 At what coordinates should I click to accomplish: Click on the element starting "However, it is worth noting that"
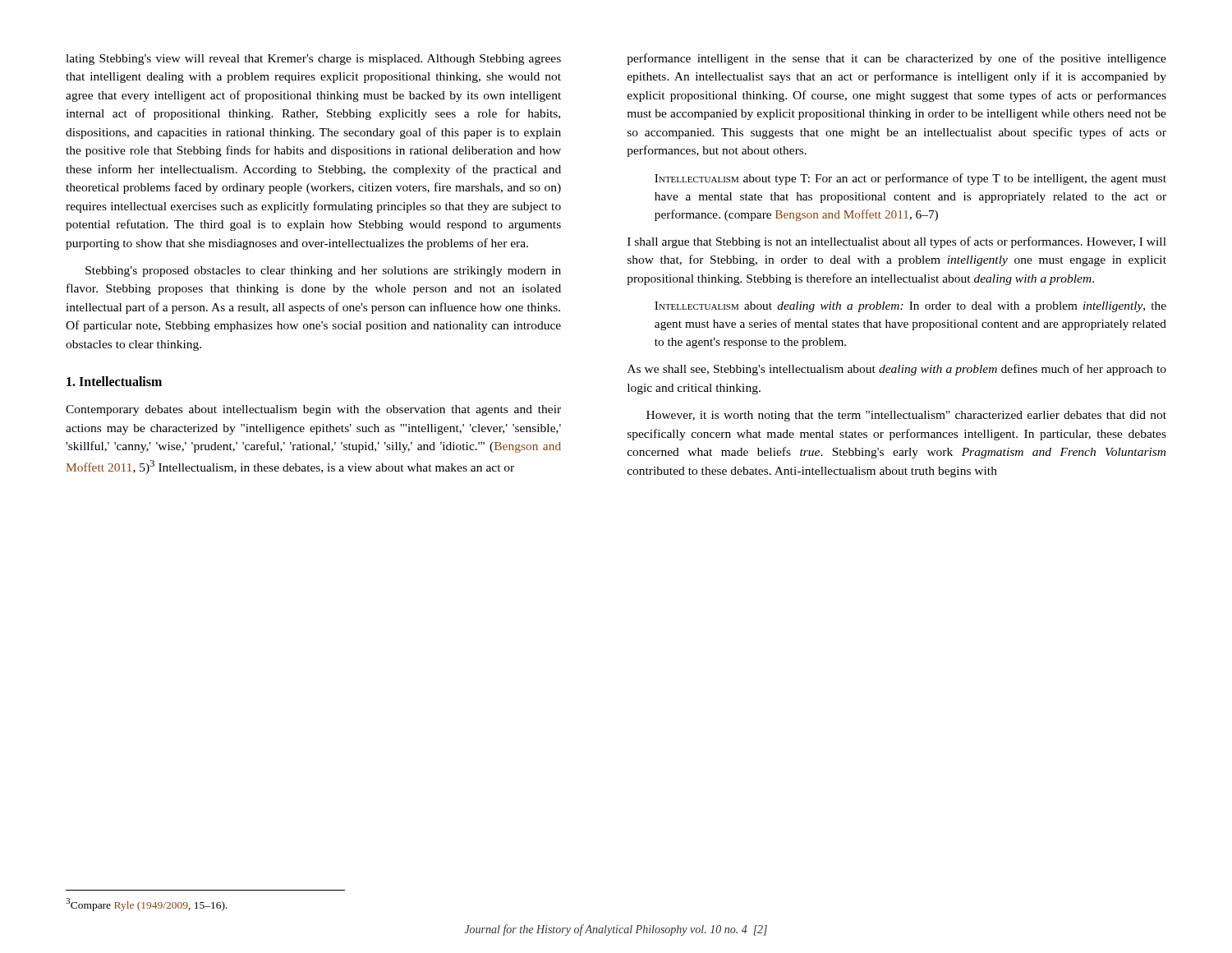point(897,443)
